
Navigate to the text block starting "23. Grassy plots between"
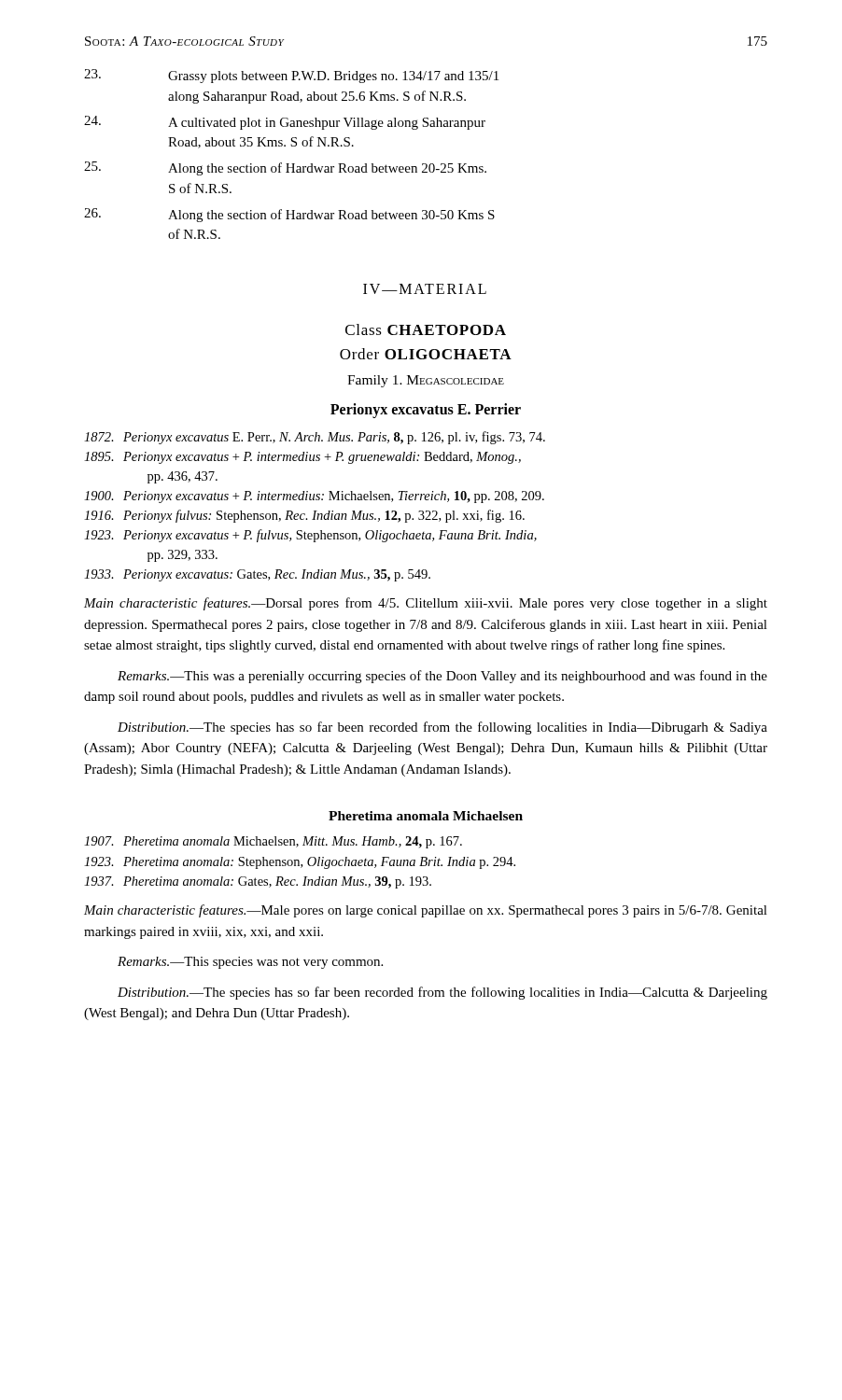tap(292, 87)
